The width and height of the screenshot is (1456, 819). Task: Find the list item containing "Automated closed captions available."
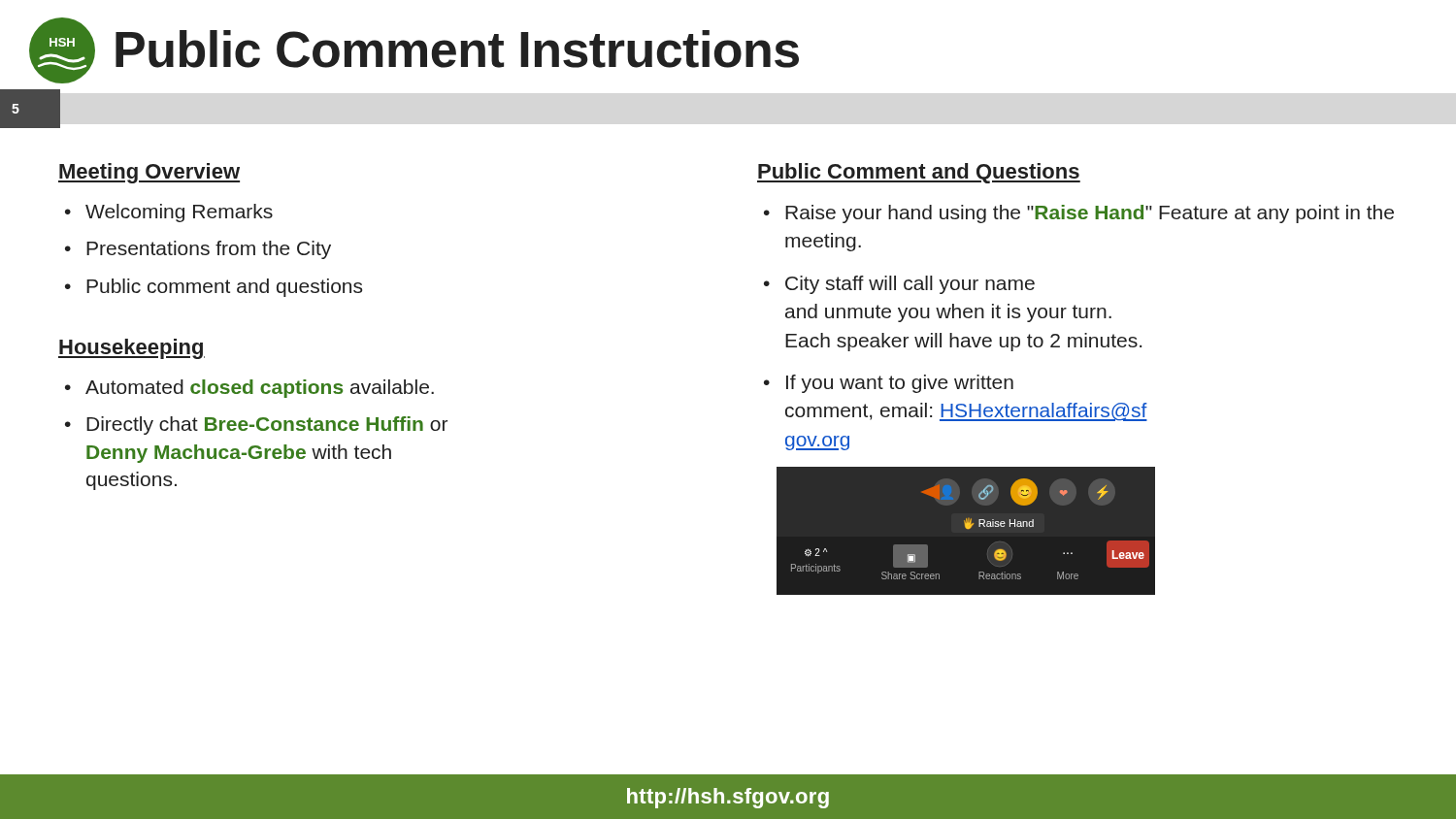260,387
